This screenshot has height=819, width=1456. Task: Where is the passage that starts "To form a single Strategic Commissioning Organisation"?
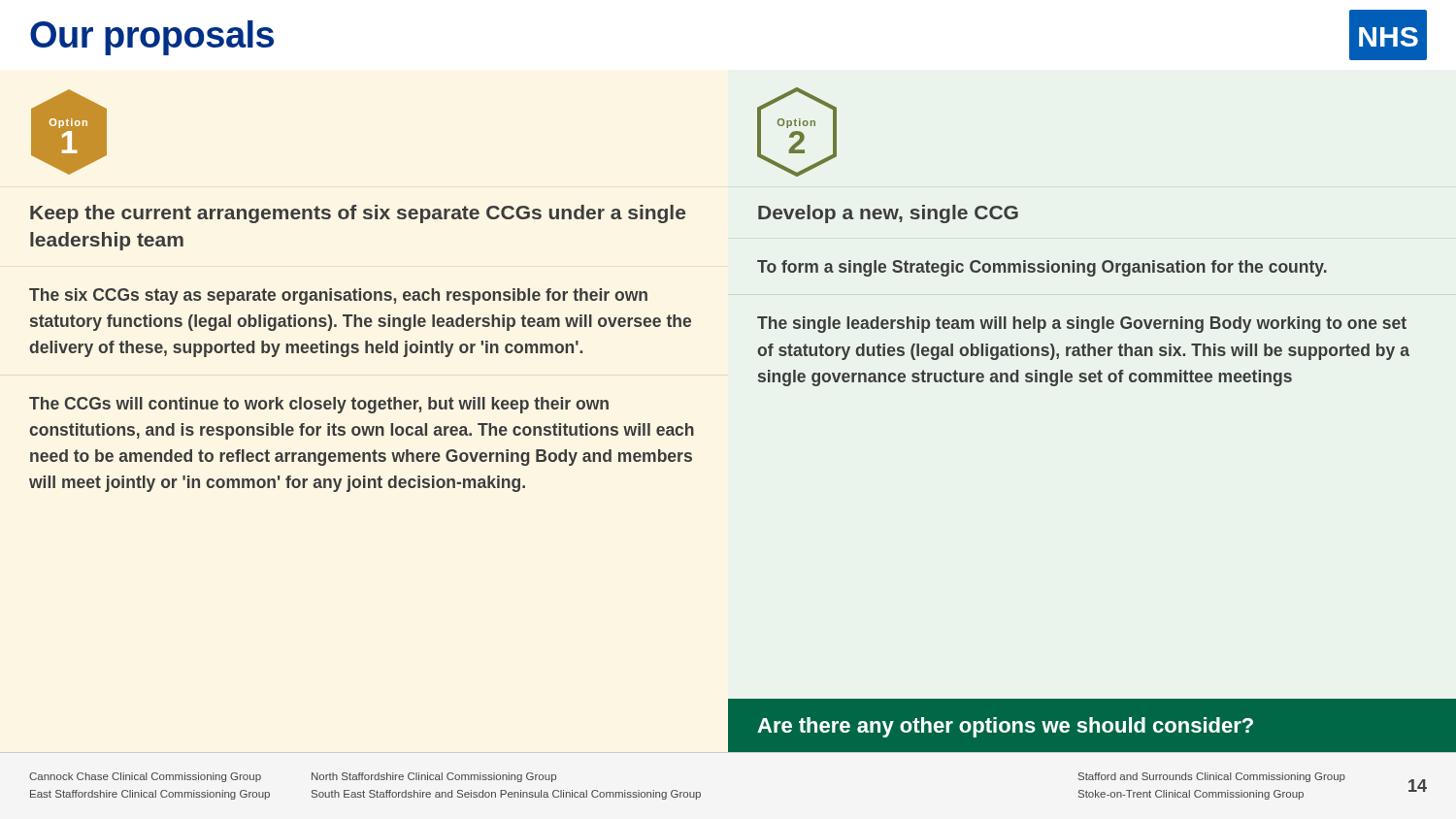1042,267
